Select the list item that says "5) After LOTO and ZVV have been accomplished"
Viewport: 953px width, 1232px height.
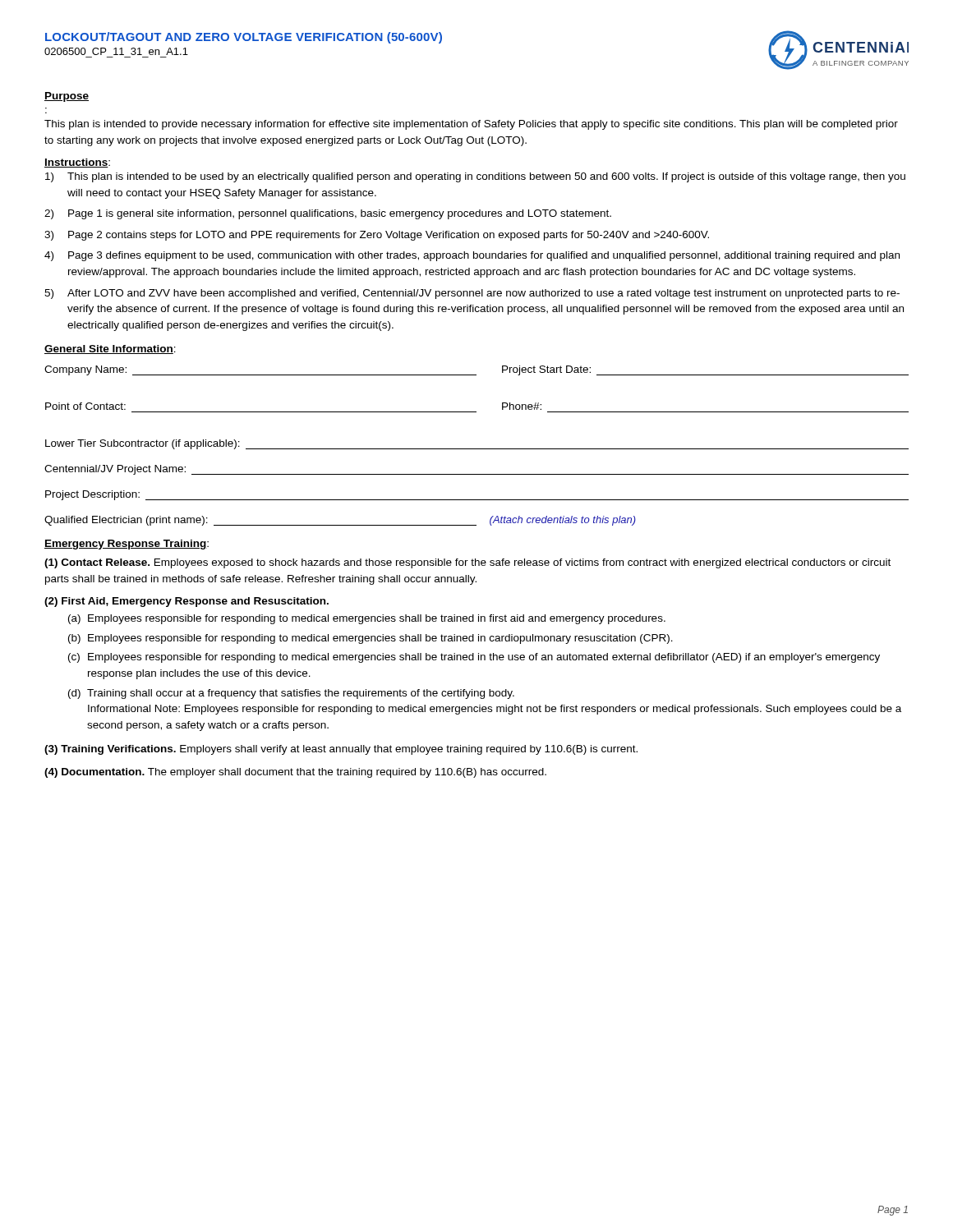[x=476, y=309]
